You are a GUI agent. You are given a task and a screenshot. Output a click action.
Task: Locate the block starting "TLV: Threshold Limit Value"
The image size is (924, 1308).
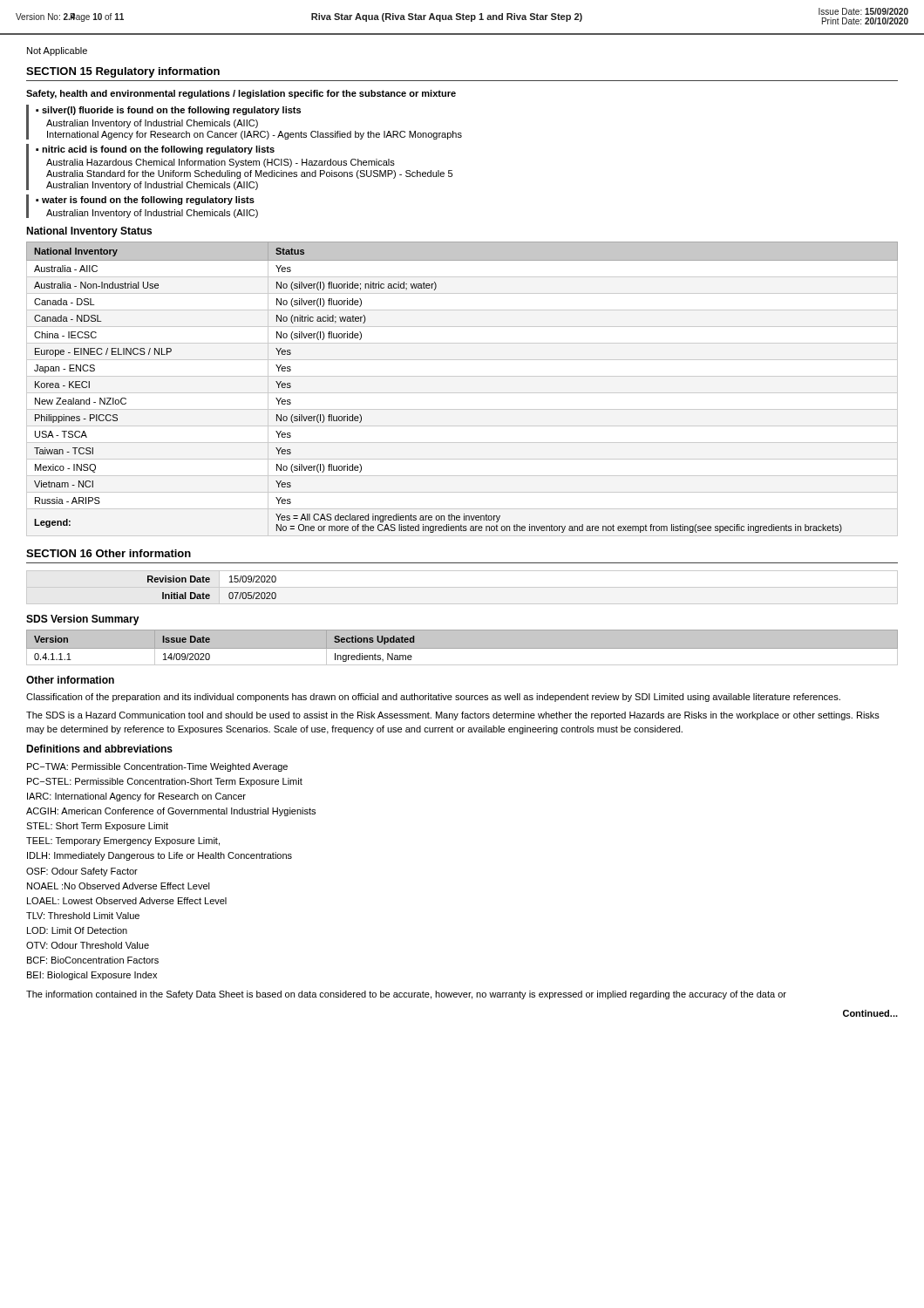click(83, 915)
